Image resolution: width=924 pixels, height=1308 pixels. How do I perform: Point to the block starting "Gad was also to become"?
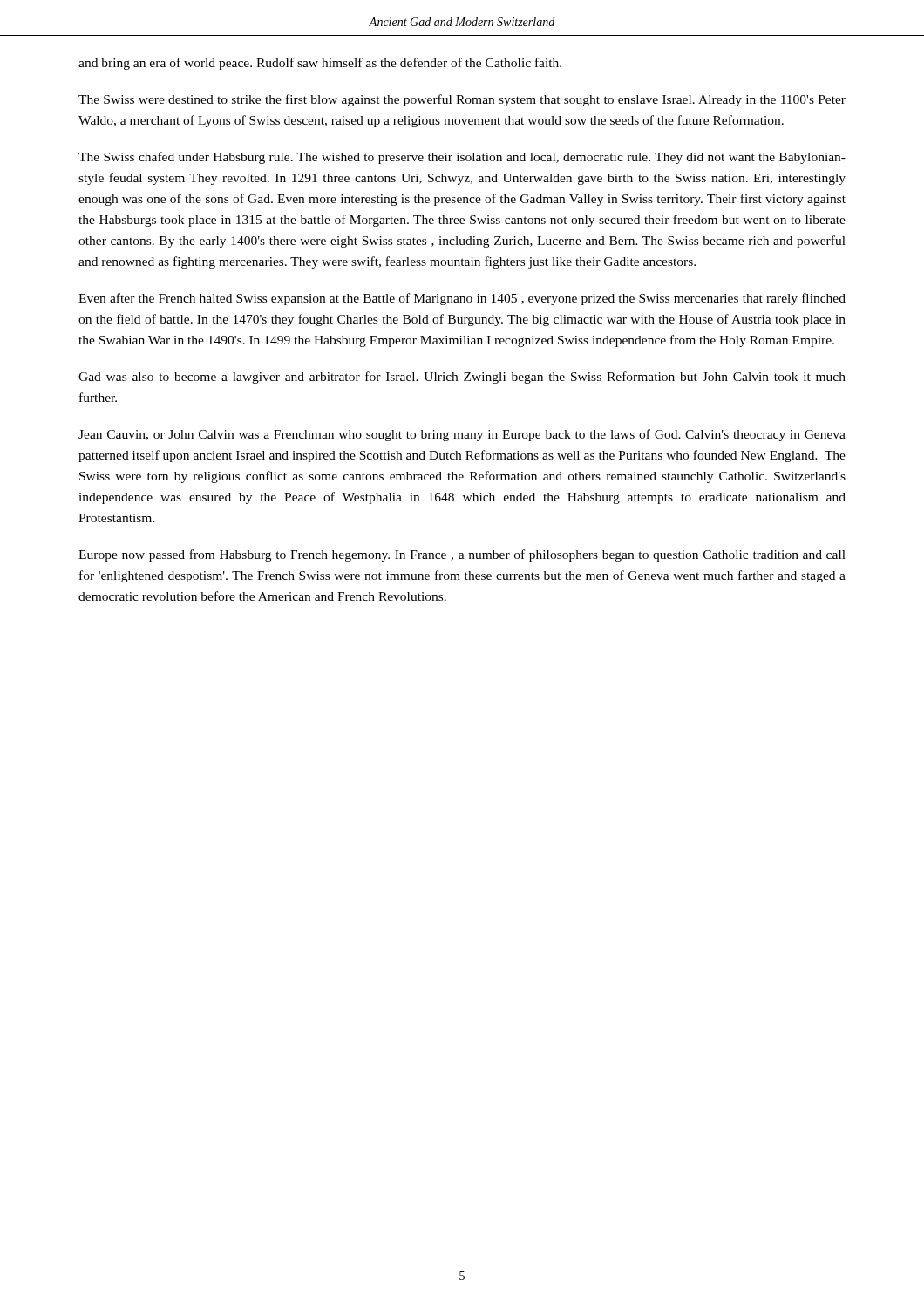pyautogui.click(x=462, y=387)
